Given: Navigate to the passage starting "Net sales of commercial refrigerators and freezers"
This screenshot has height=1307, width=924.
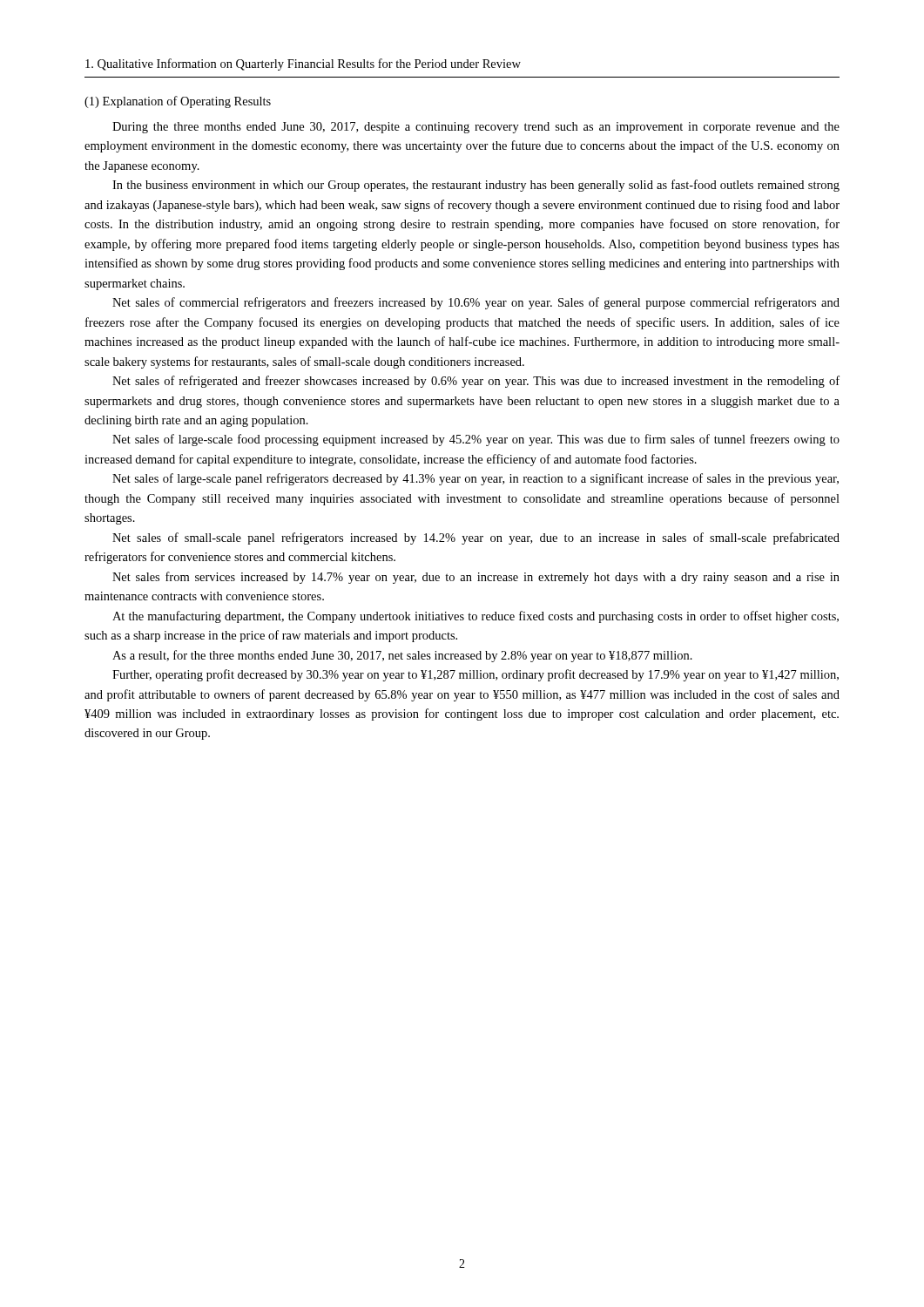Looking at the screenshot, I should (x=462, y=332).
